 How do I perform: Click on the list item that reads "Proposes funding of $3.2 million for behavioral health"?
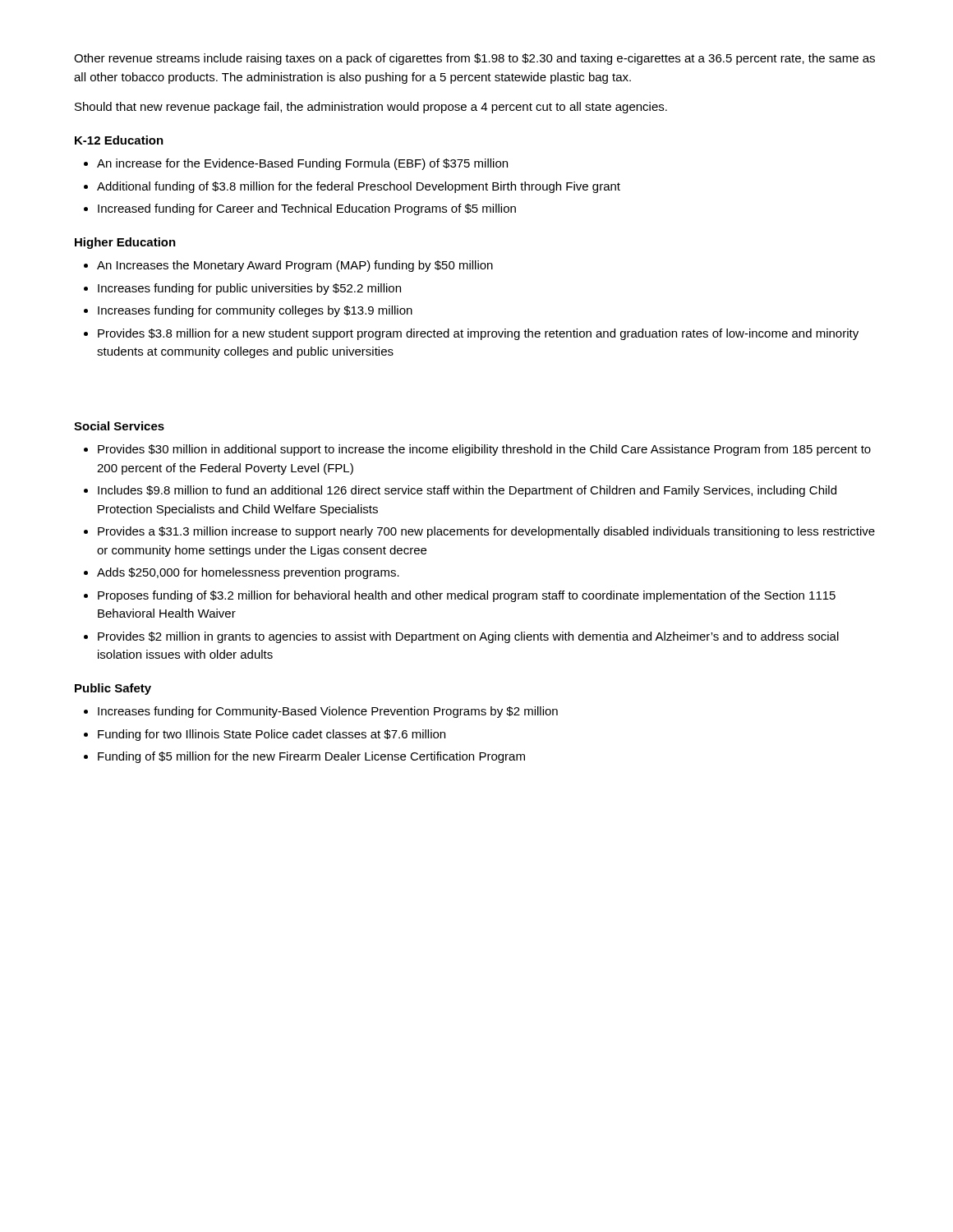coord(466,604)
